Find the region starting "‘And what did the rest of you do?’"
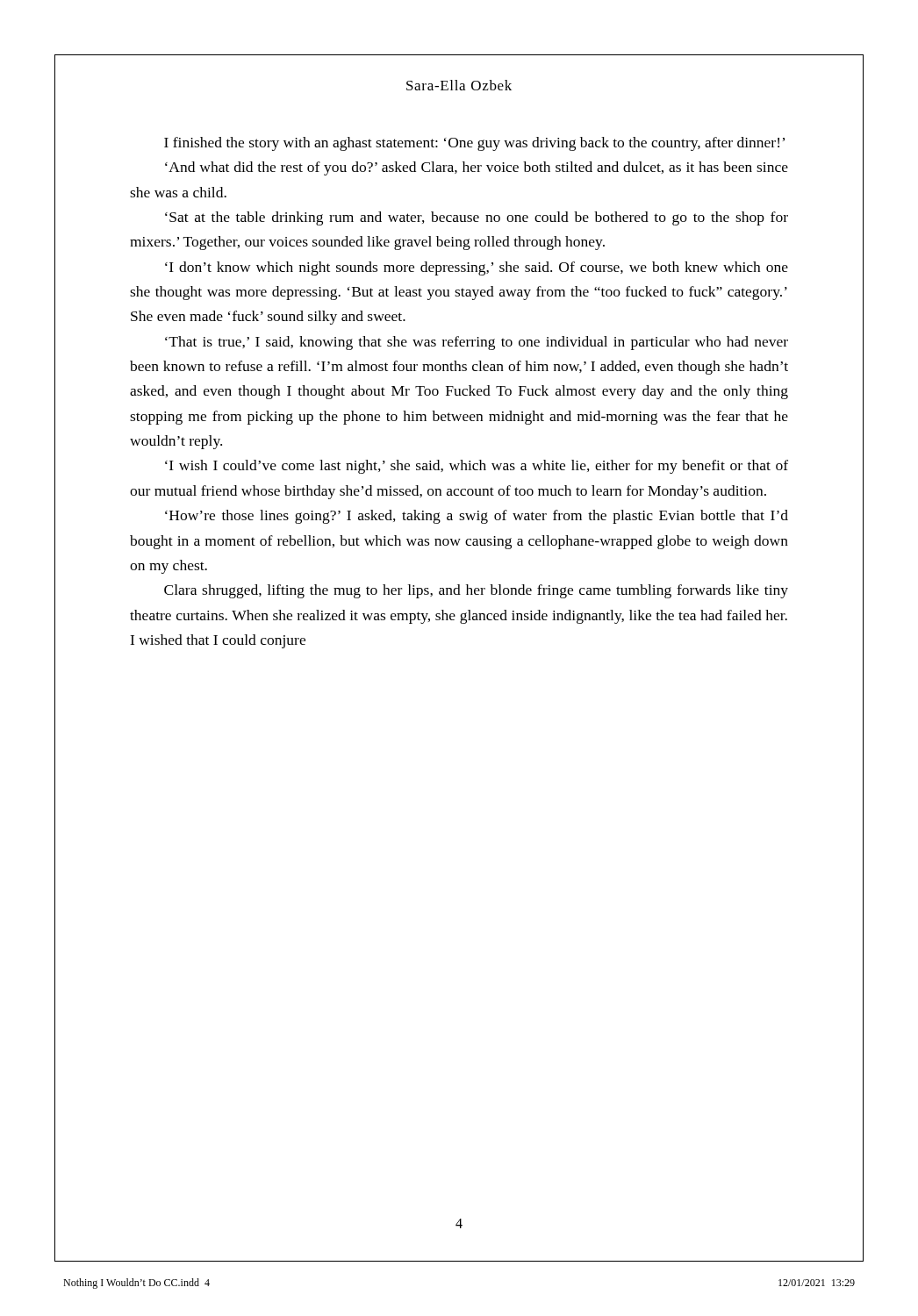Viewport: 918px width, 1316px height. pos(459,180)
